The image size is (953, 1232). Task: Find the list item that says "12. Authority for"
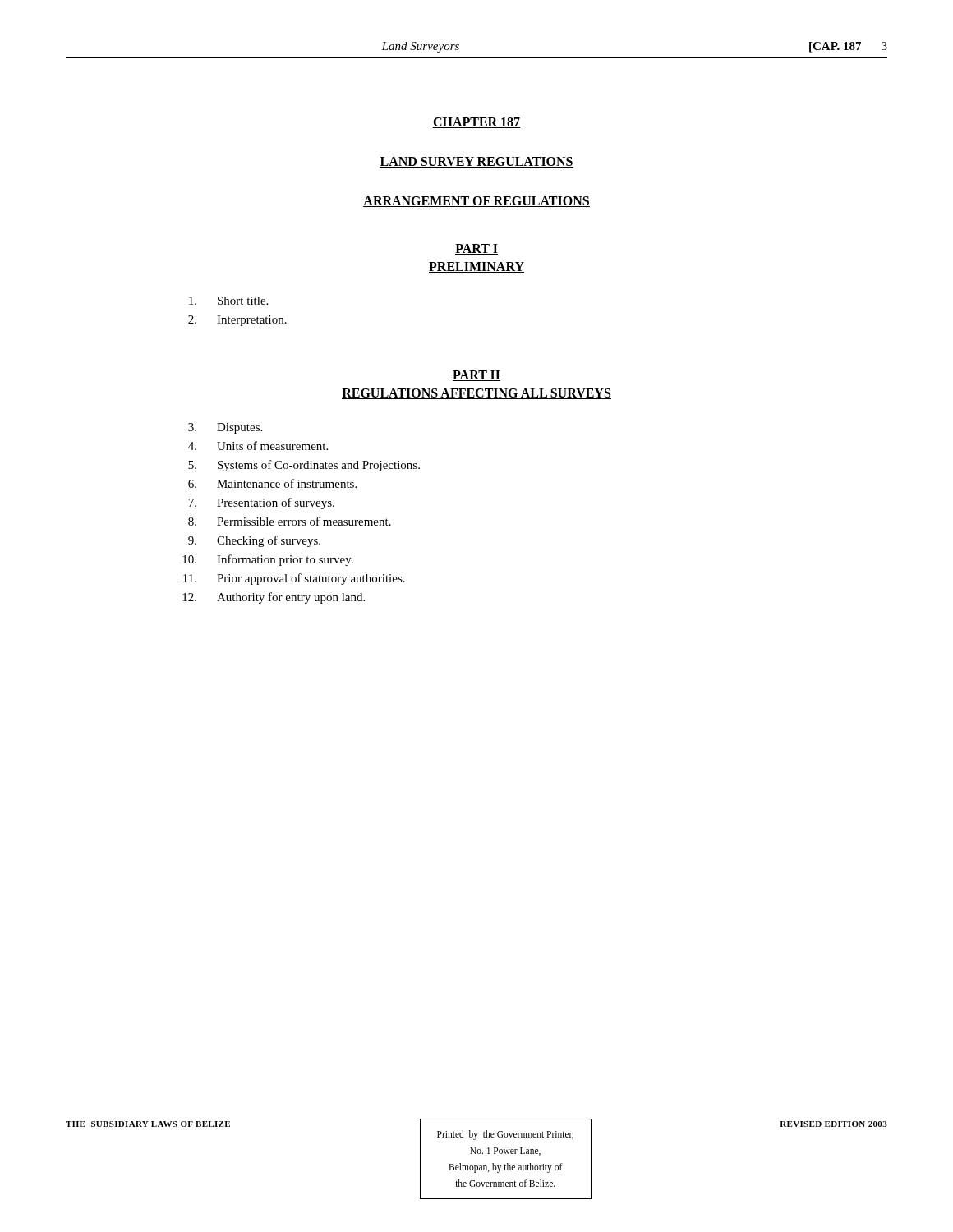274,598
